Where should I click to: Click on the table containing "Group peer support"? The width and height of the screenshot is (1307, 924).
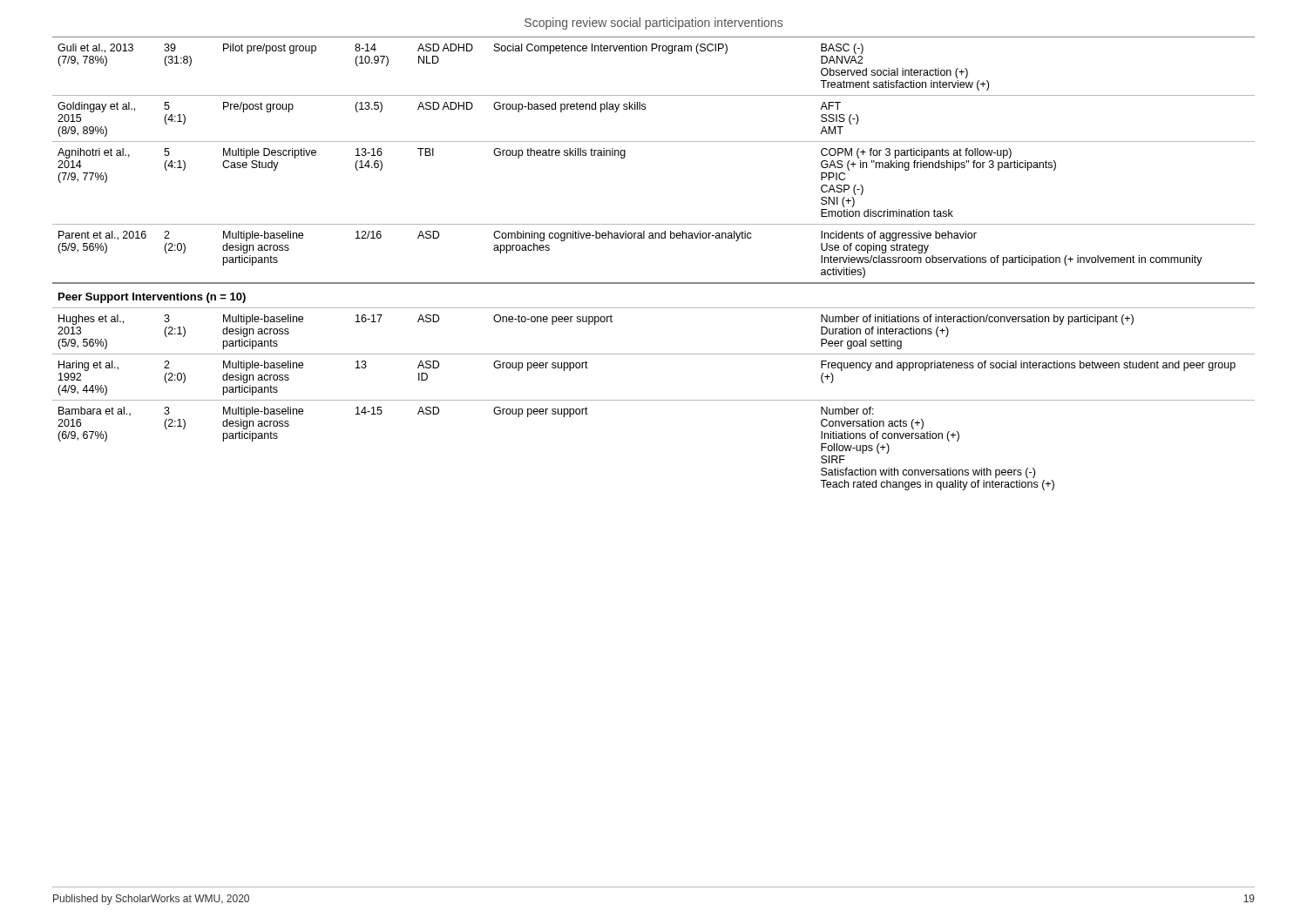654,266
